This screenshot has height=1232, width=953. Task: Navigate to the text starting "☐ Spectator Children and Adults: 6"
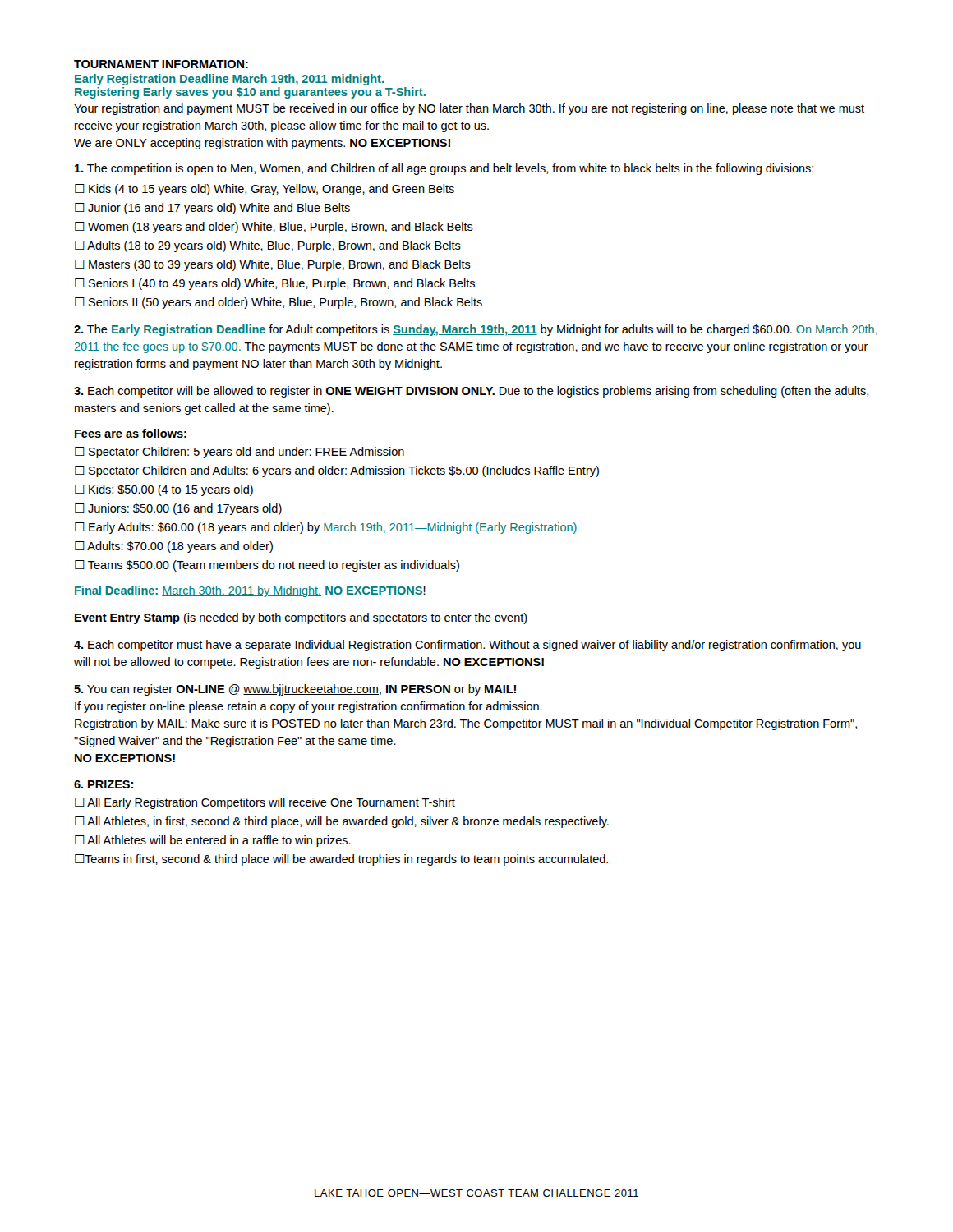coord(337,471)
